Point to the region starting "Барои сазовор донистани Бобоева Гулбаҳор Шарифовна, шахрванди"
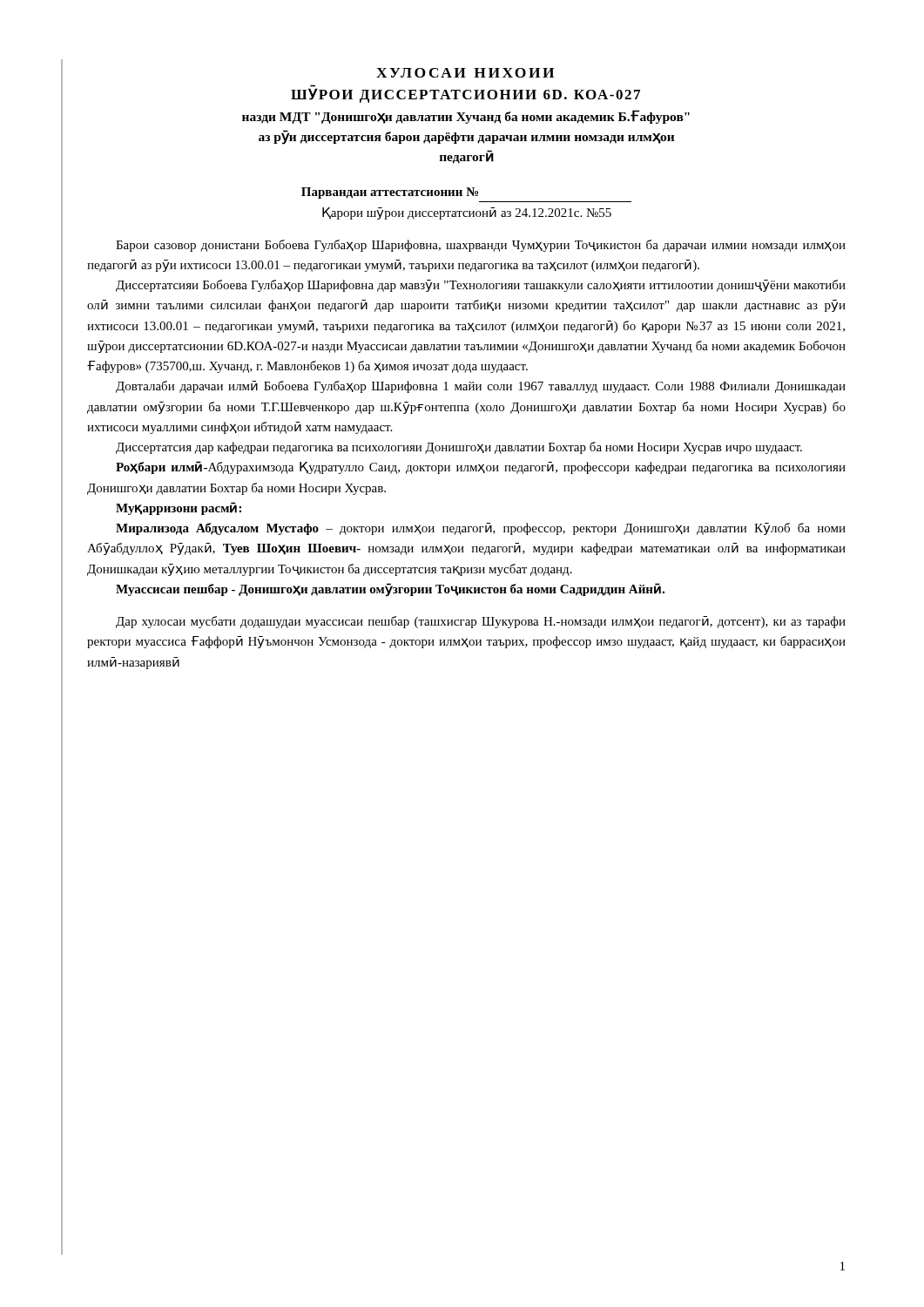This screenshot has width=924, height=1307. [466, 255]
